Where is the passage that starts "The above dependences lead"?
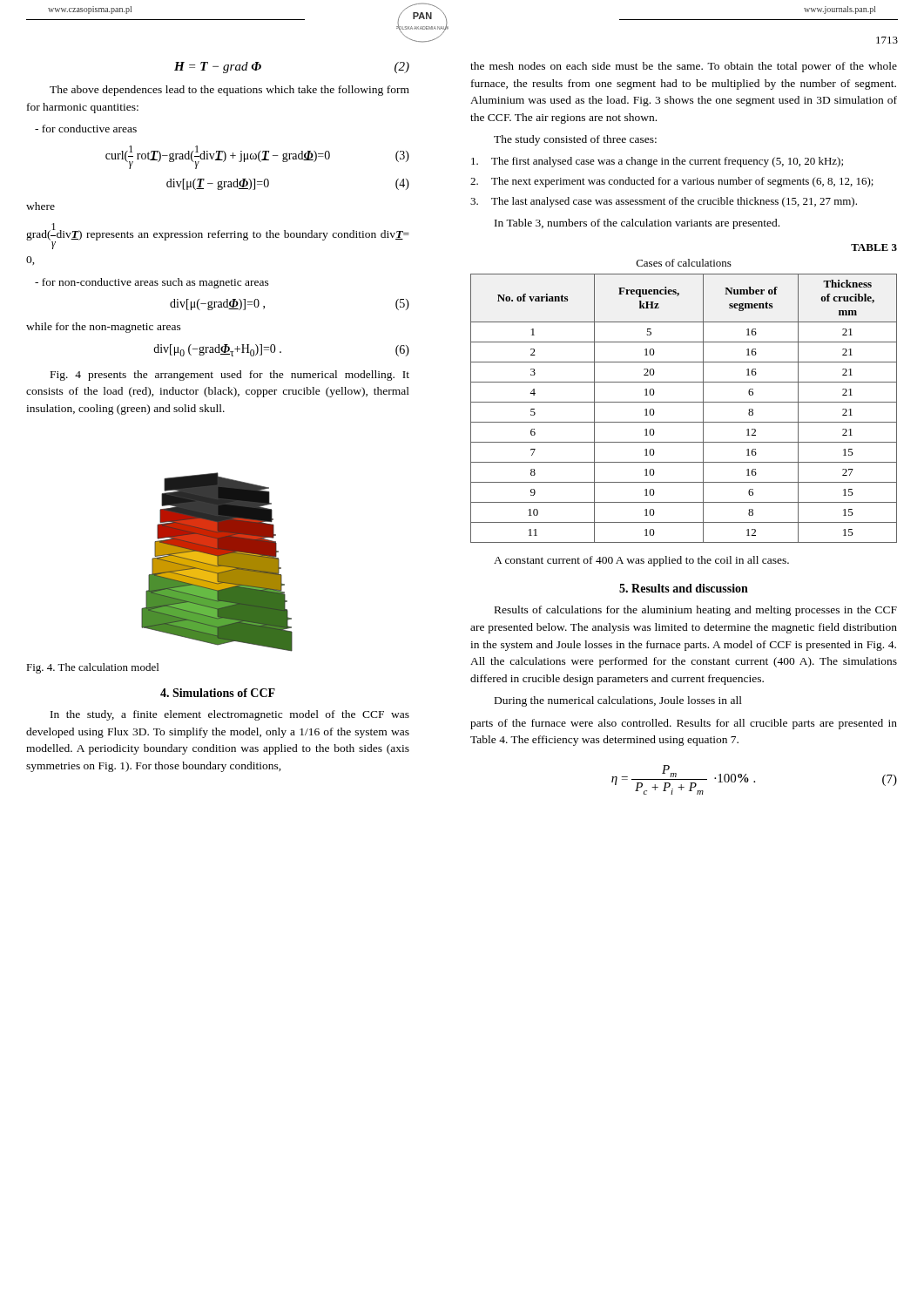The image size is (924, 1307). pos(218,98)
